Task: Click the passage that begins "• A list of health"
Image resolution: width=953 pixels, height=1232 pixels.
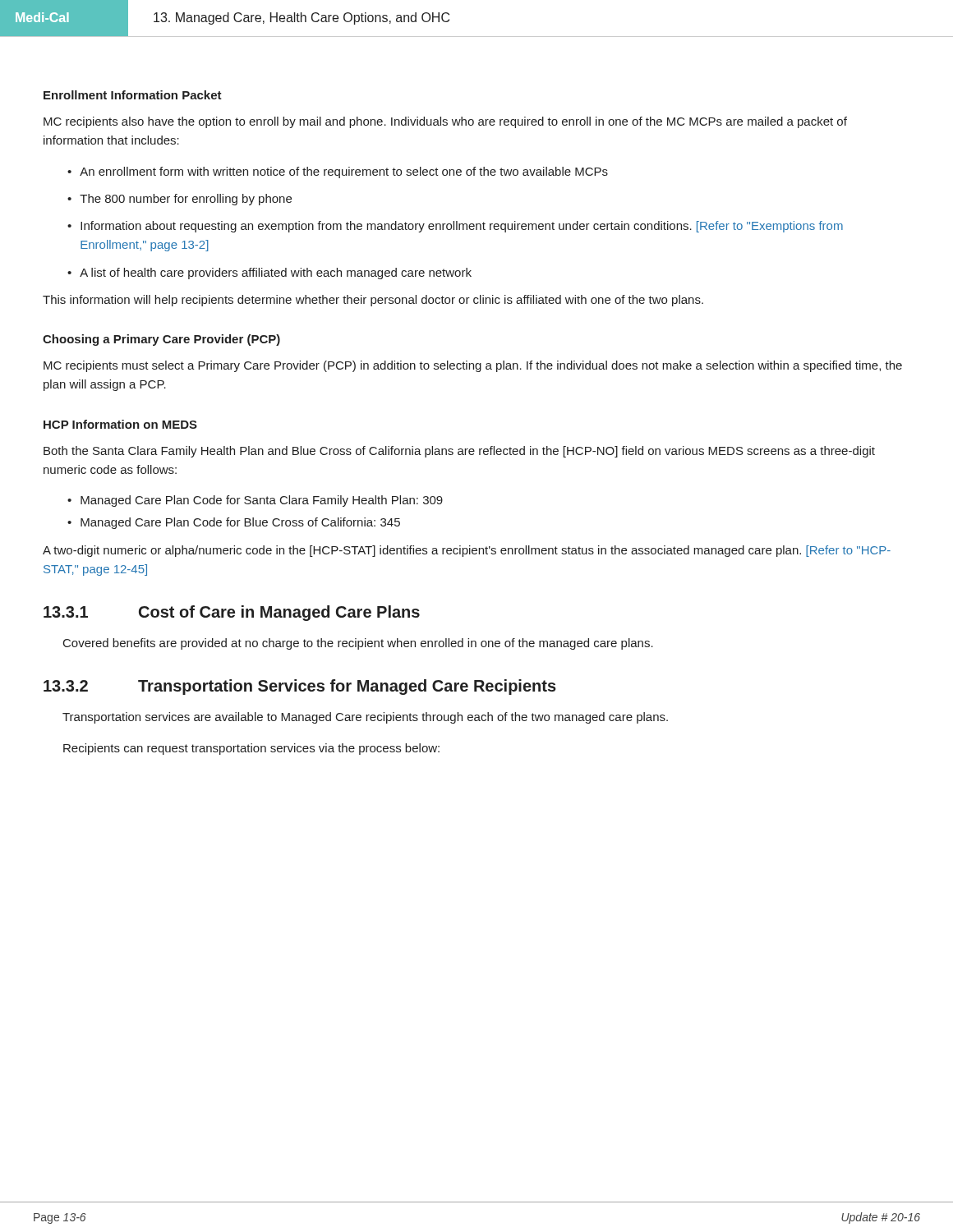Action: (269, 272)
